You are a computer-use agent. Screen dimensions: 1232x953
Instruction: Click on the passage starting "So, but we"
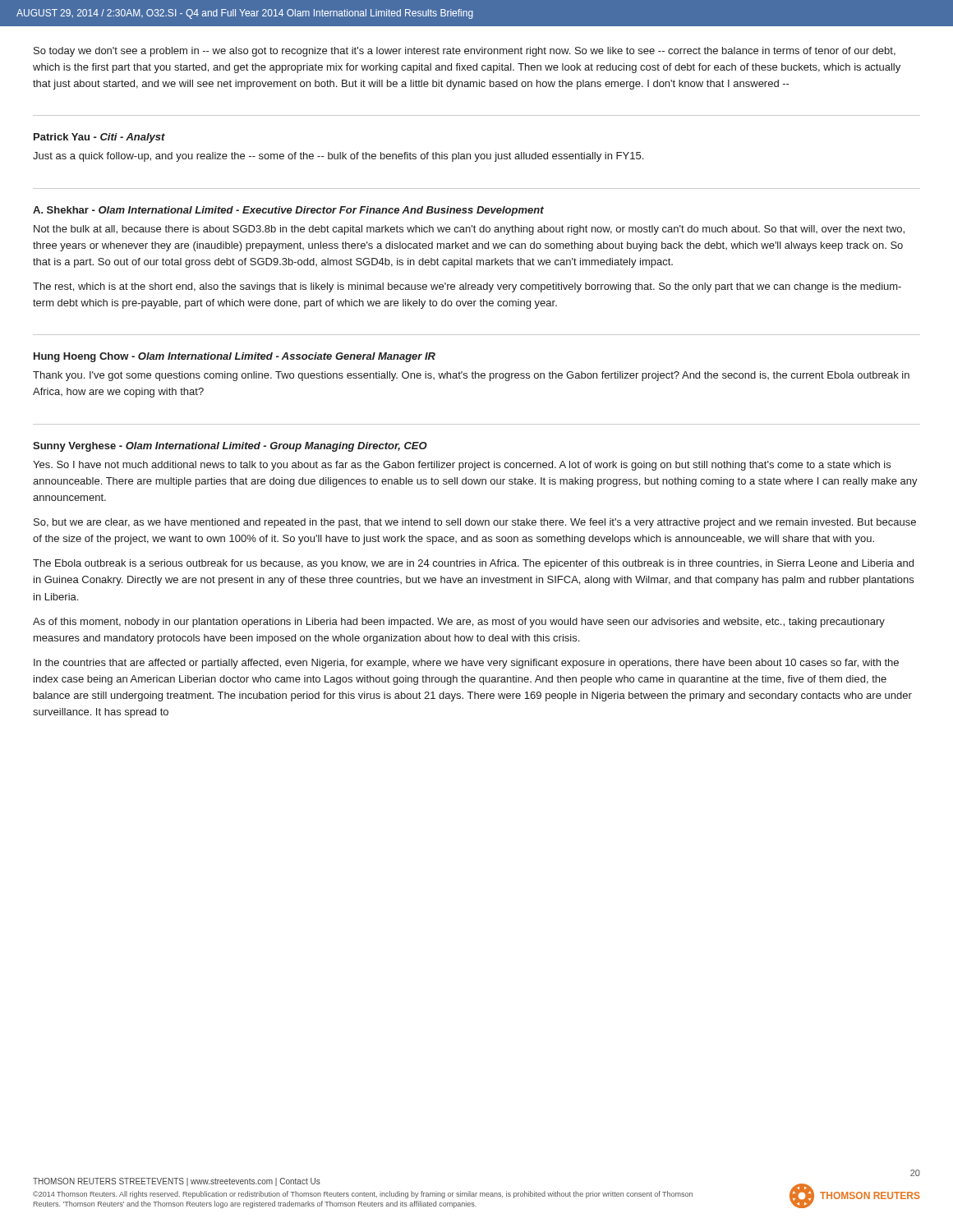[476, 531]
